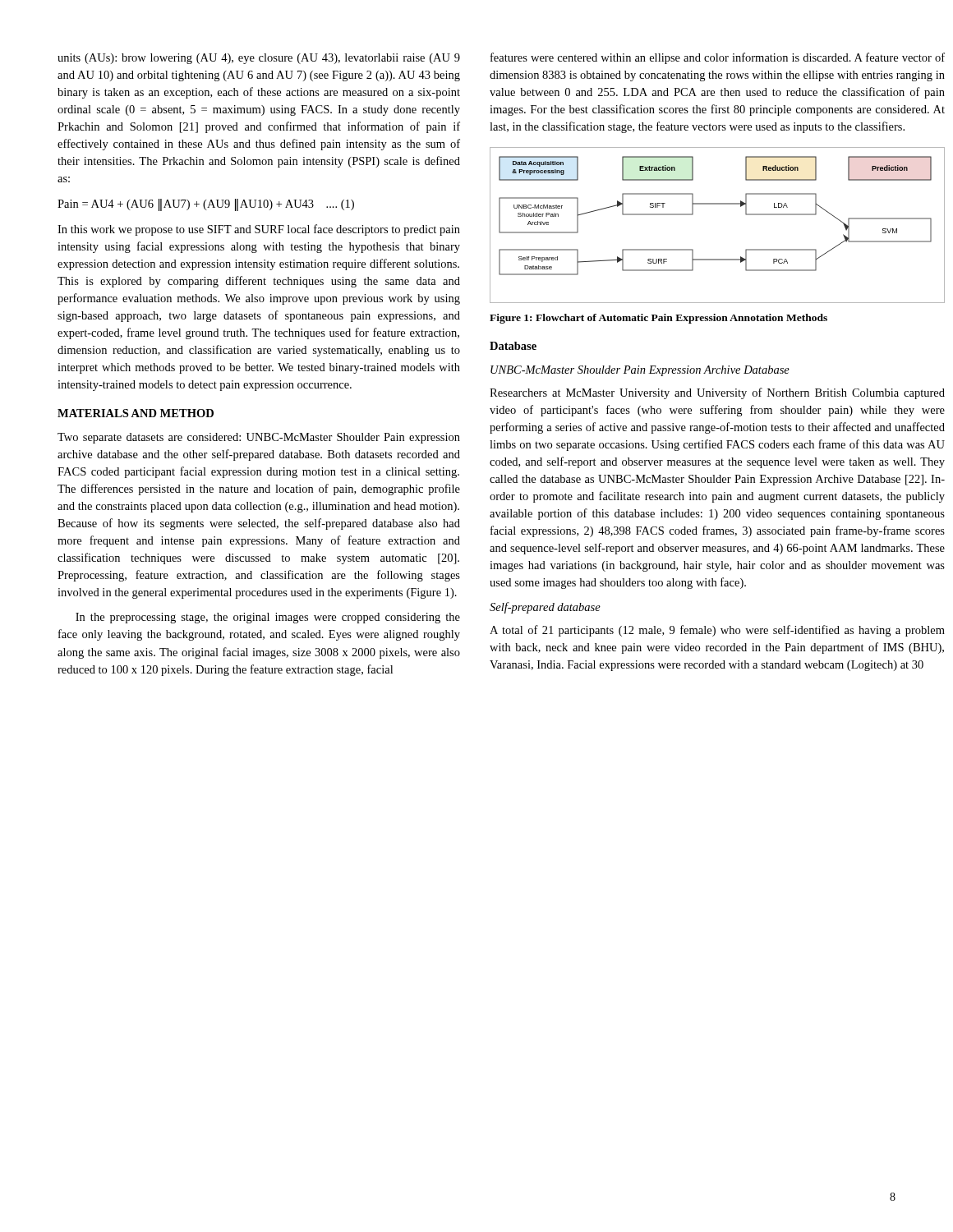Screen dimensions: 1232x953
Task: Locate the block of text that opens with "features were centered within"
Action: click(717, 92)
